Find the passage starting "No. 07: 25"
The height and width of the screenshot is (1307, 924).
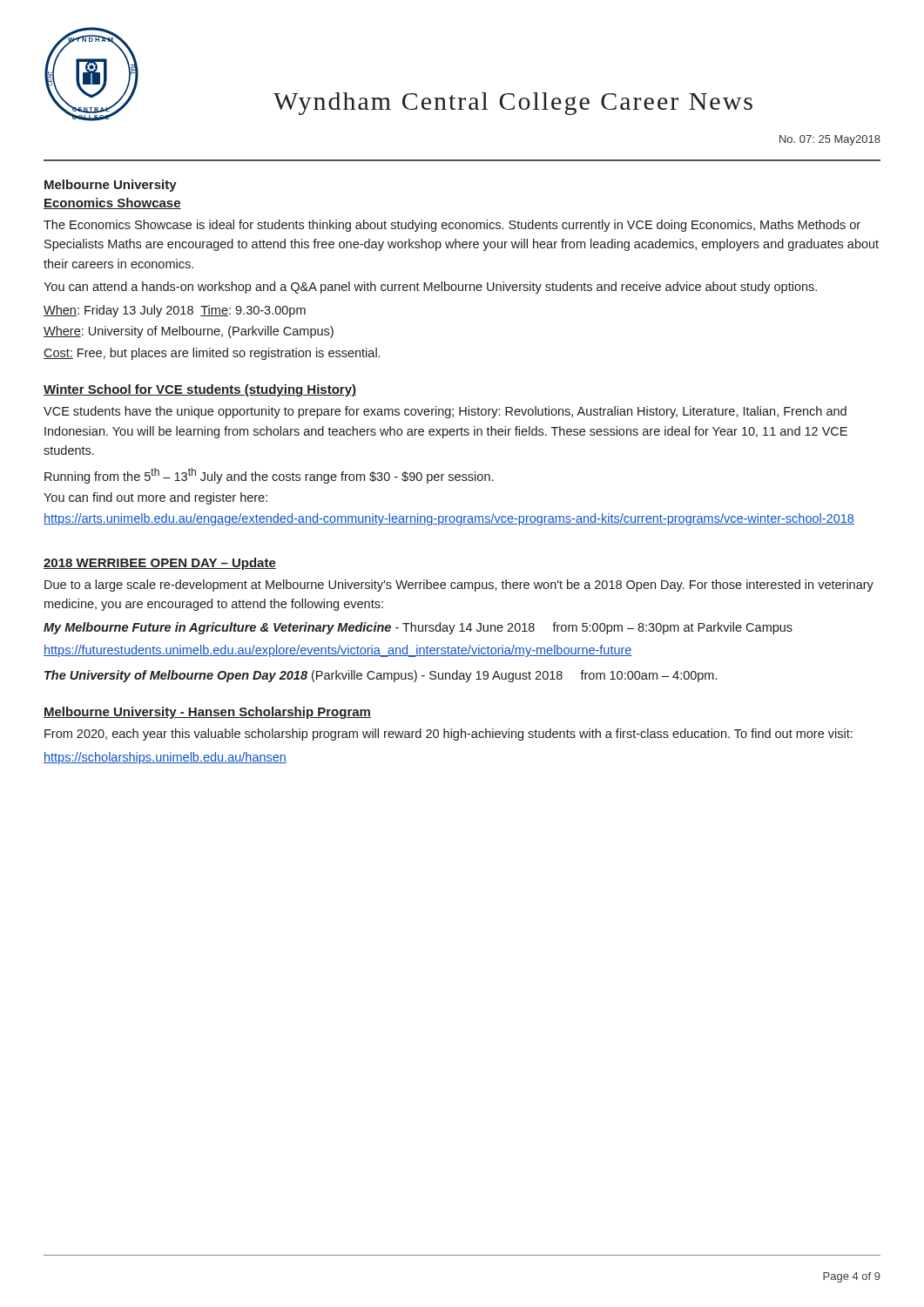tap(829, 139)
